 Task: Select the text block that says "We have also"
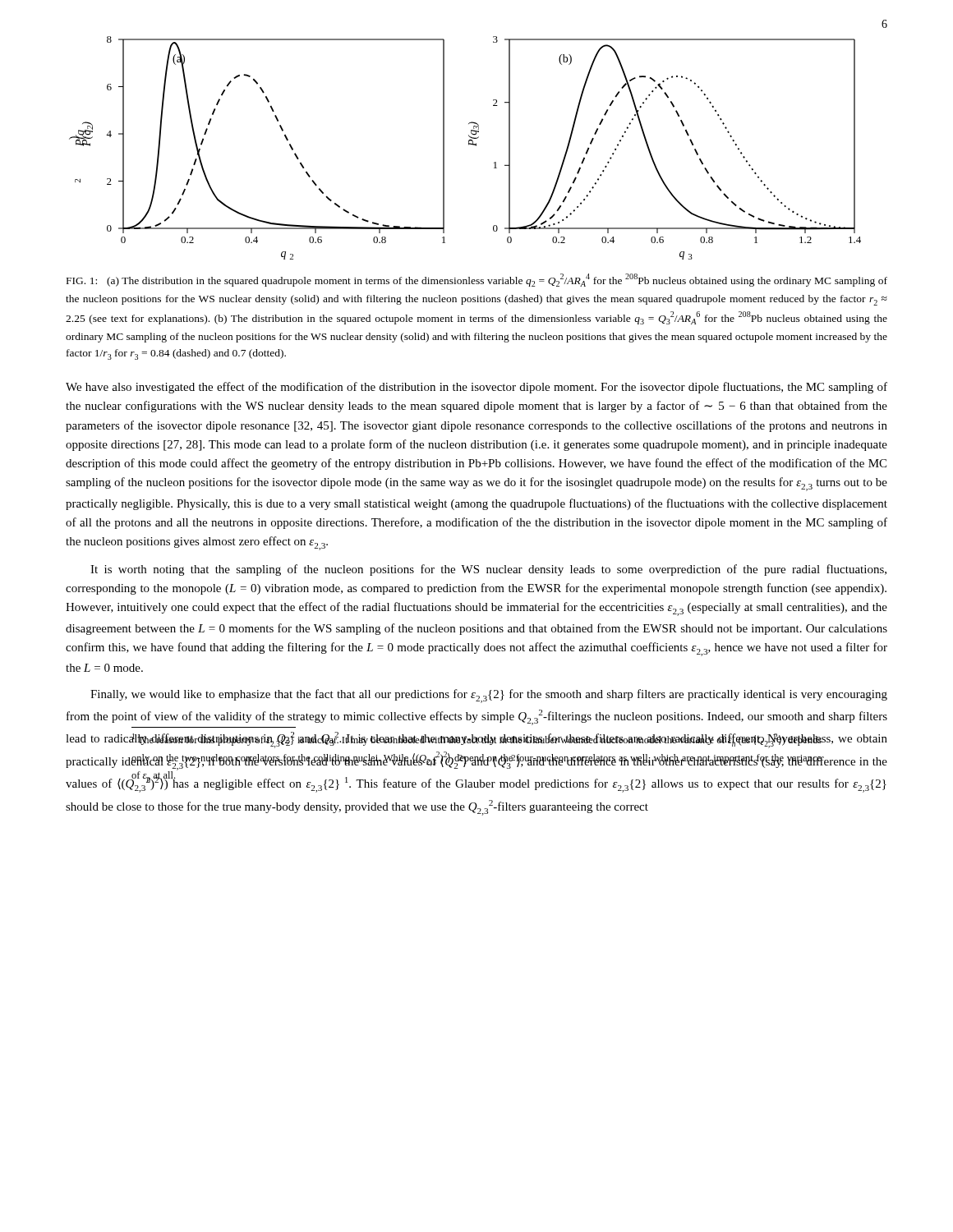pos(476,466)
